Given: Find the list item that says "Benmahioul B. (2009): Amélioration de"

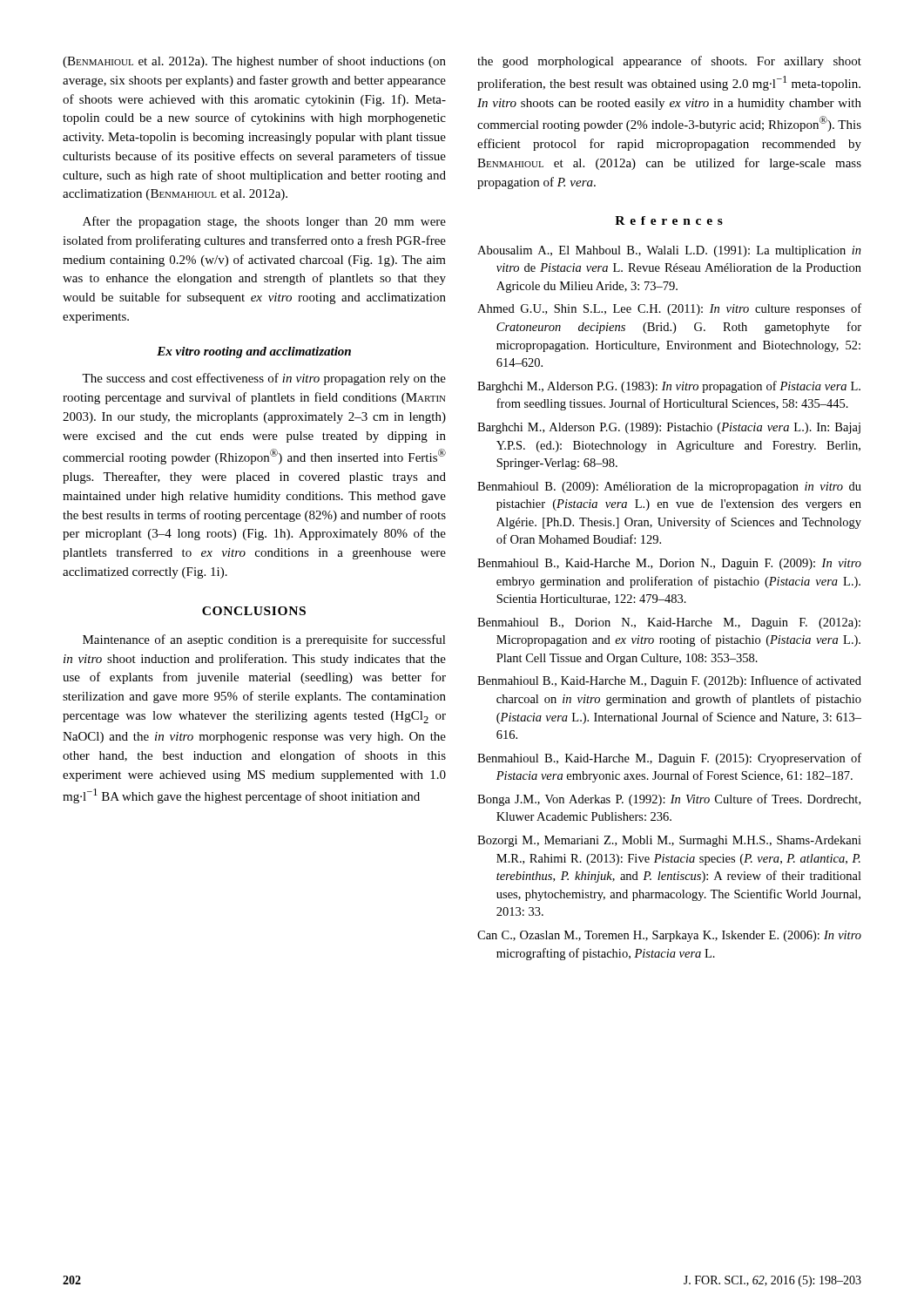Looking at the screenshot, I should [x=669, y=513].
